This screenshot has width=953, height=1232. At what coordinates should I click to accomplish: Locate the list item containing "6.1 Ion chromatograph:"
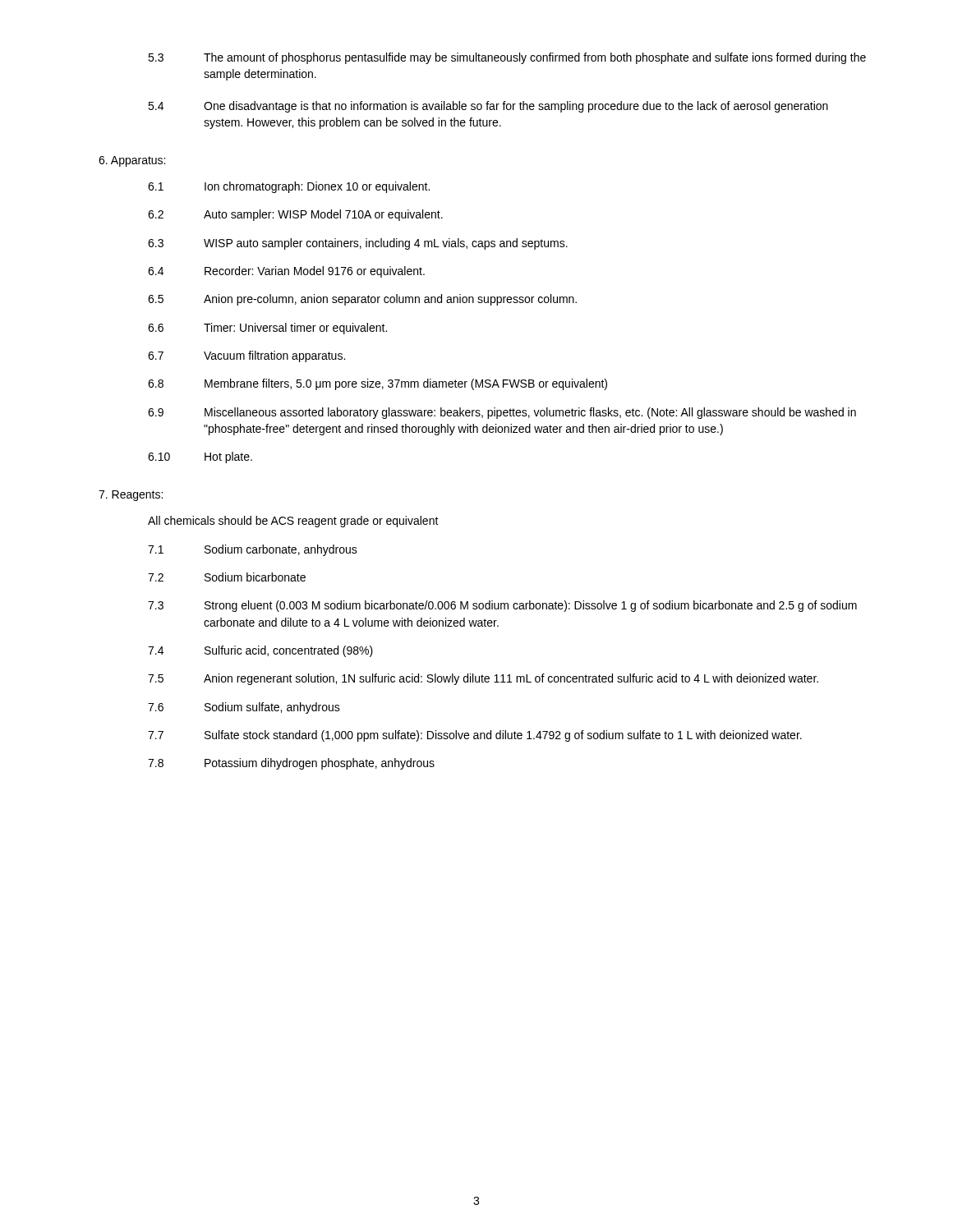tap(289, 187)
